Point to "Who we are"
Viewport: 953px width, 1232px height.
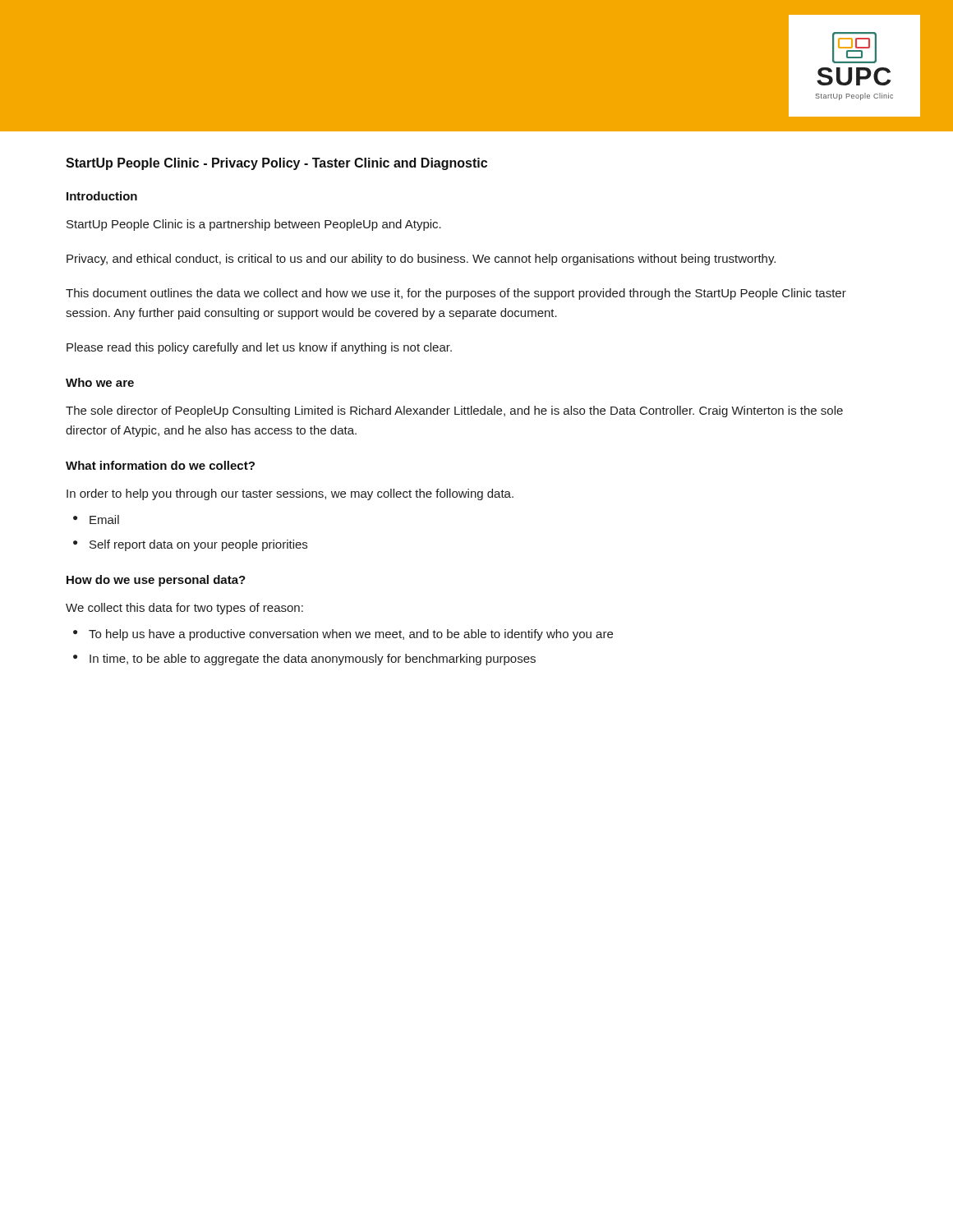point(100,382)
